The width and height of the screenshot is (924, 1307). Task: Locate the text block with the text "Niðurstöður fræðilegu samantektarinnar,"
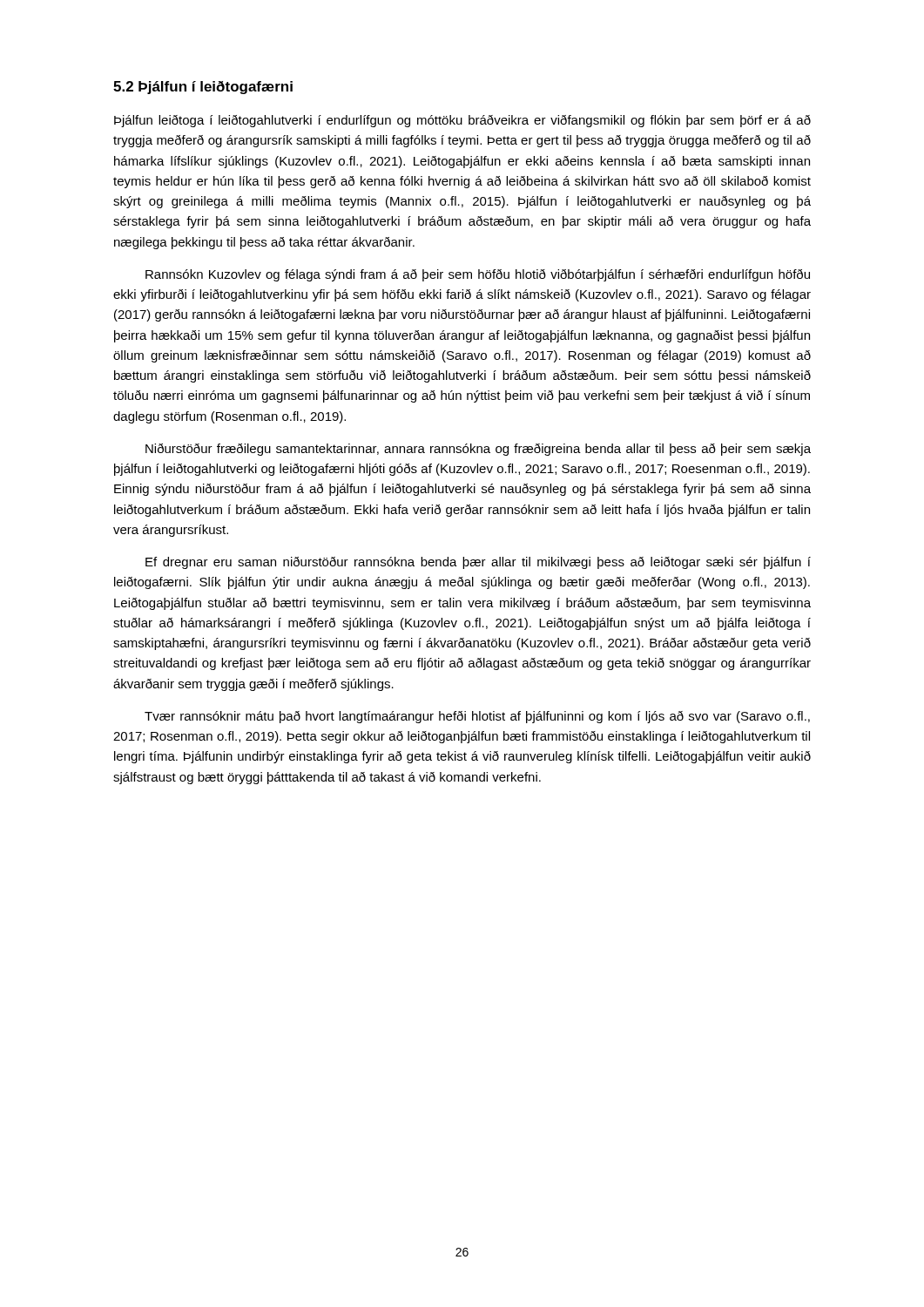point(462,489)
